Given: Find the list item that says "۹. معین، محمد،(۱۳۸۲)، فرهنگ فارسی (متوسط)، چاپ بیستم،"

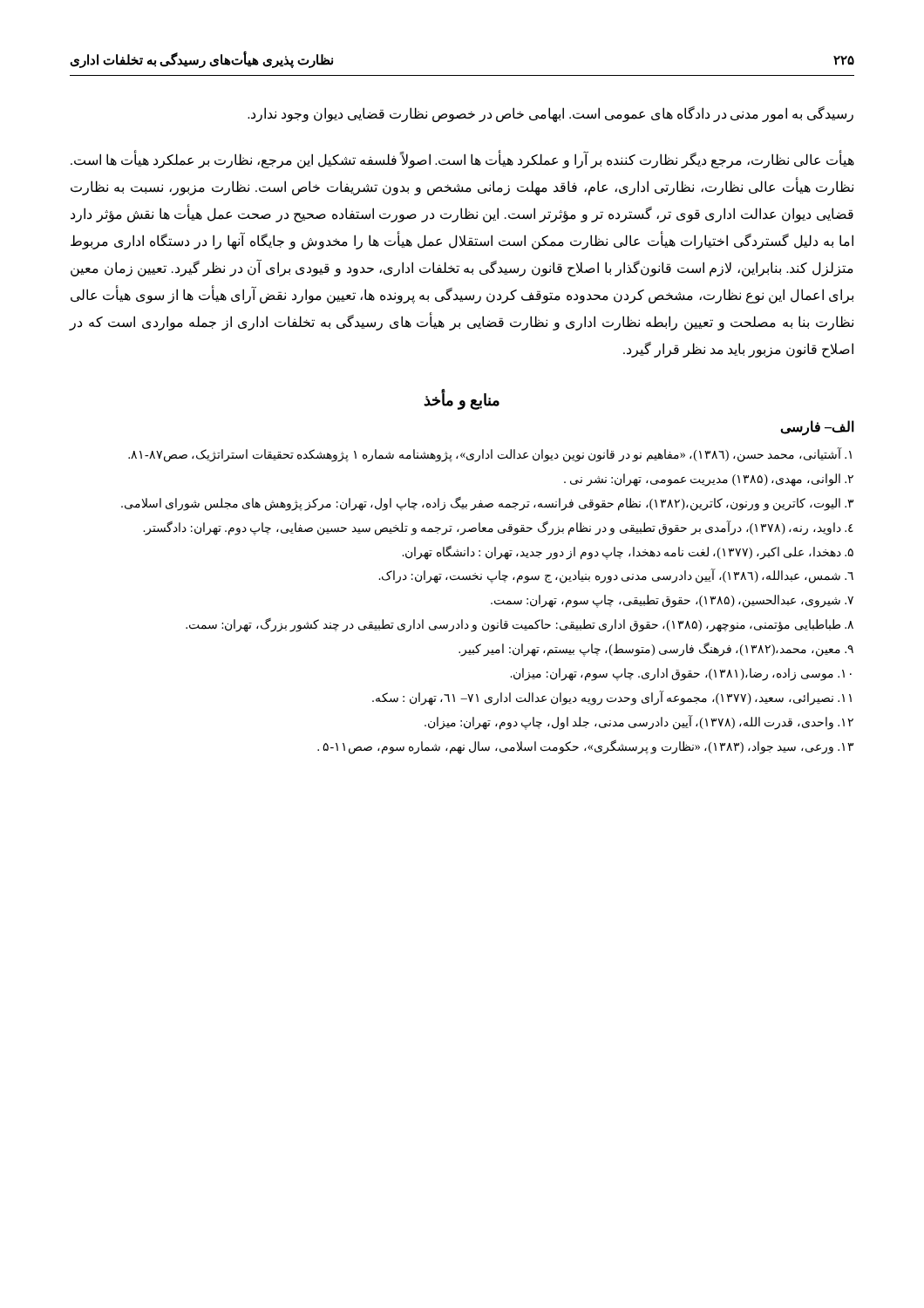Looking at the screenshot, I should pyautogui.click(x=656, y=649).
